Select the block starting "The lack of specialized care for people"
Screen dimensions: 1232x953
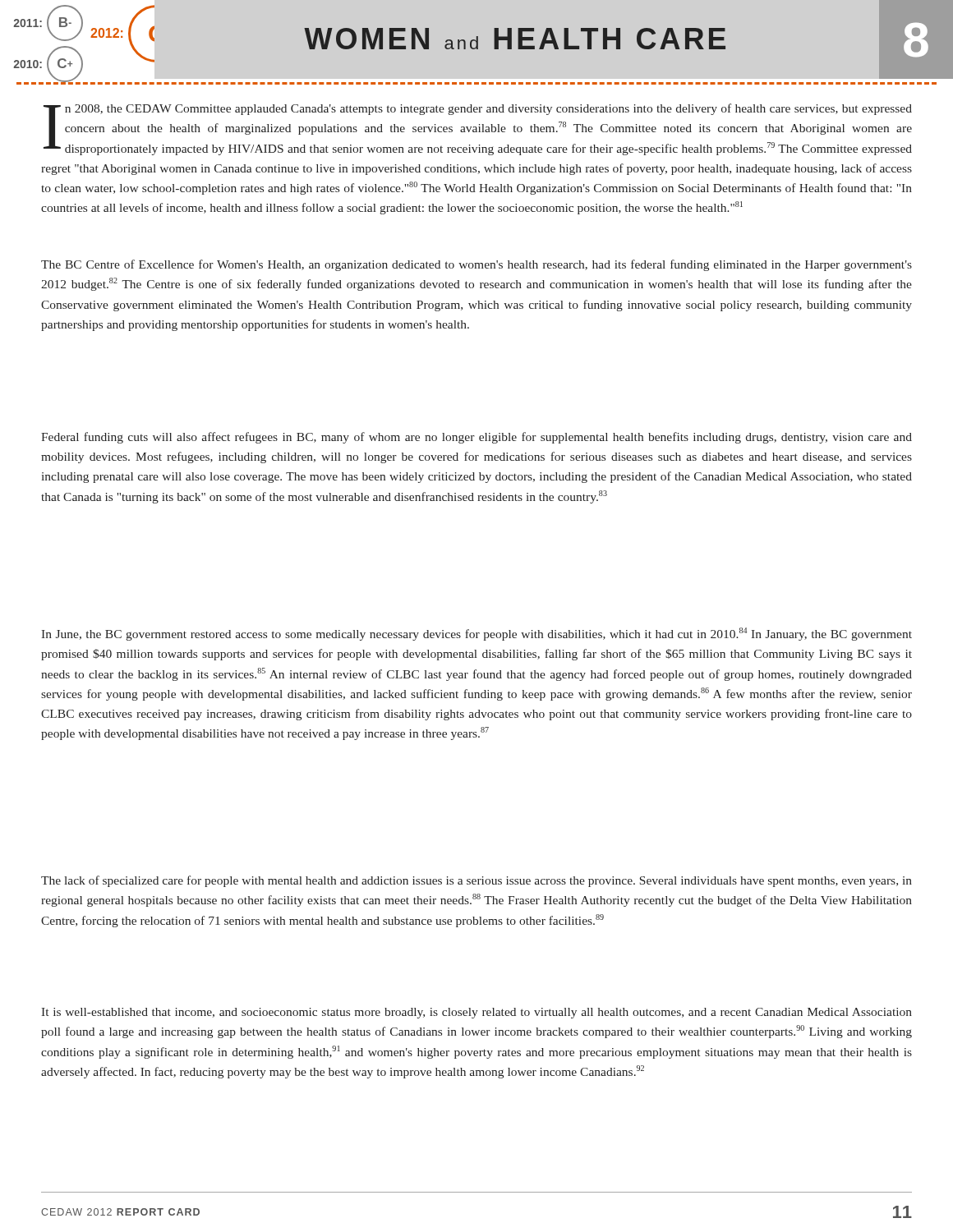[476, 901]
